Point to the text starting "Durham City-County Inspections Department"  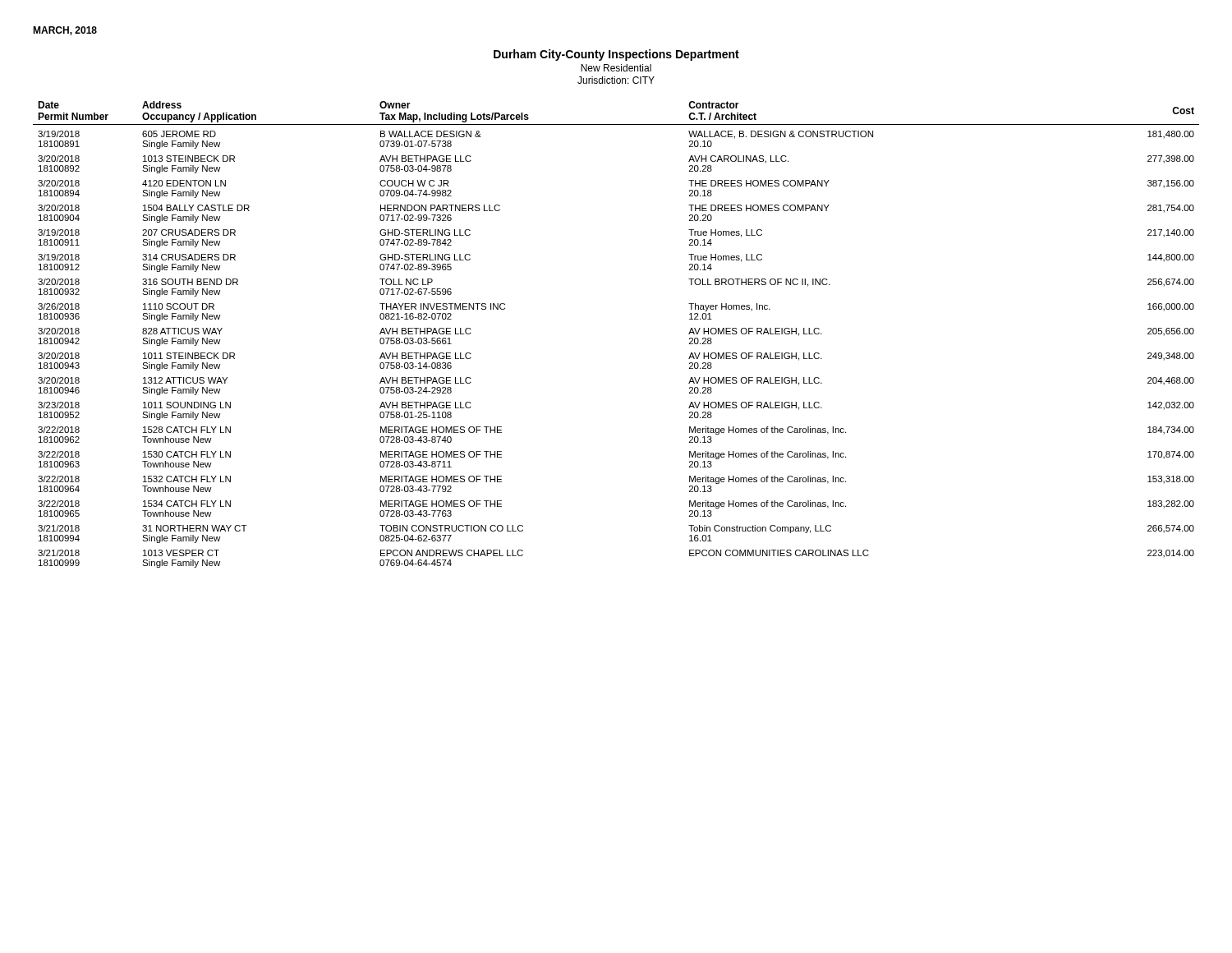(616, 54)
